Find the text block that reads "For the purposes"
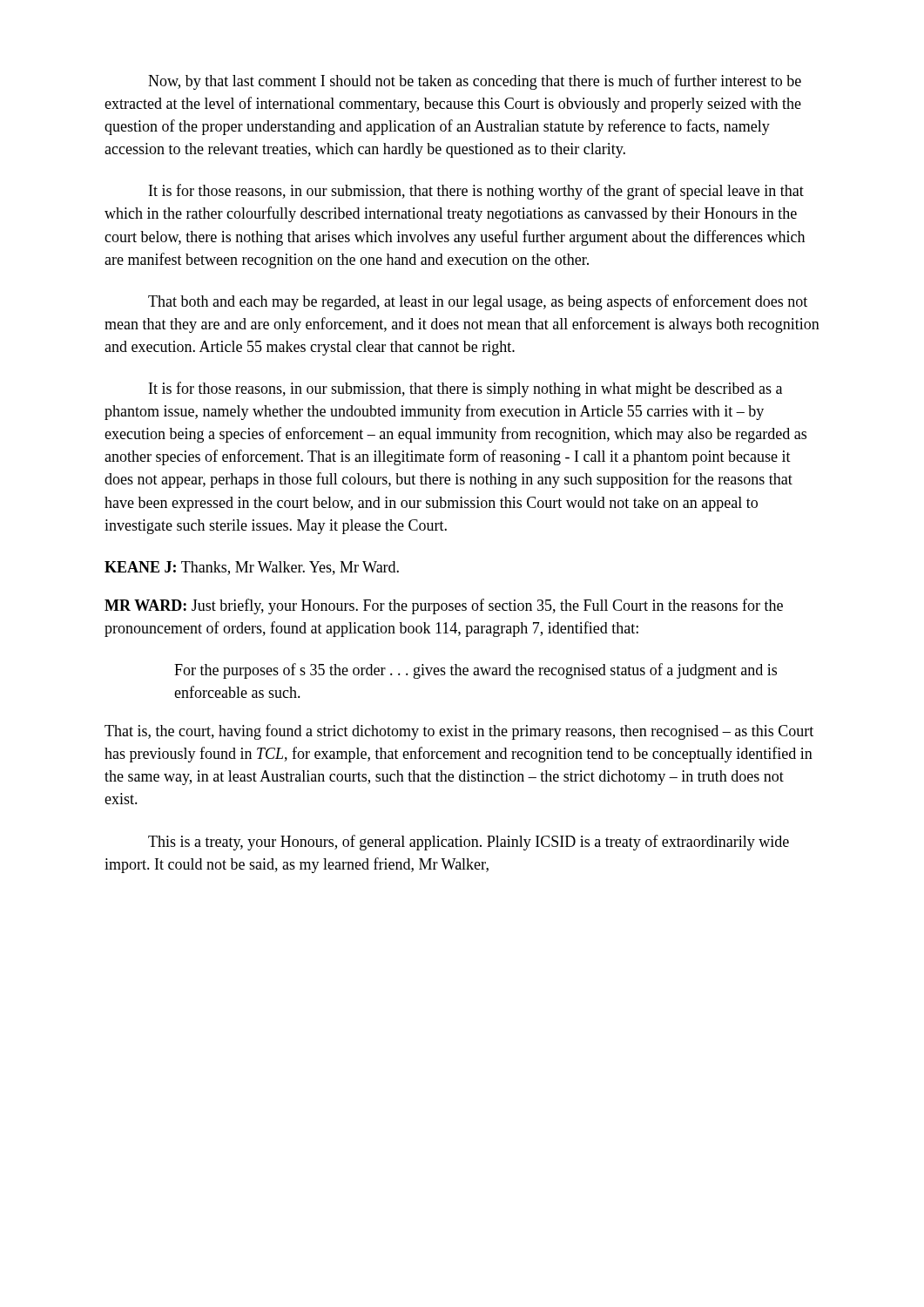 coord(476,681)
